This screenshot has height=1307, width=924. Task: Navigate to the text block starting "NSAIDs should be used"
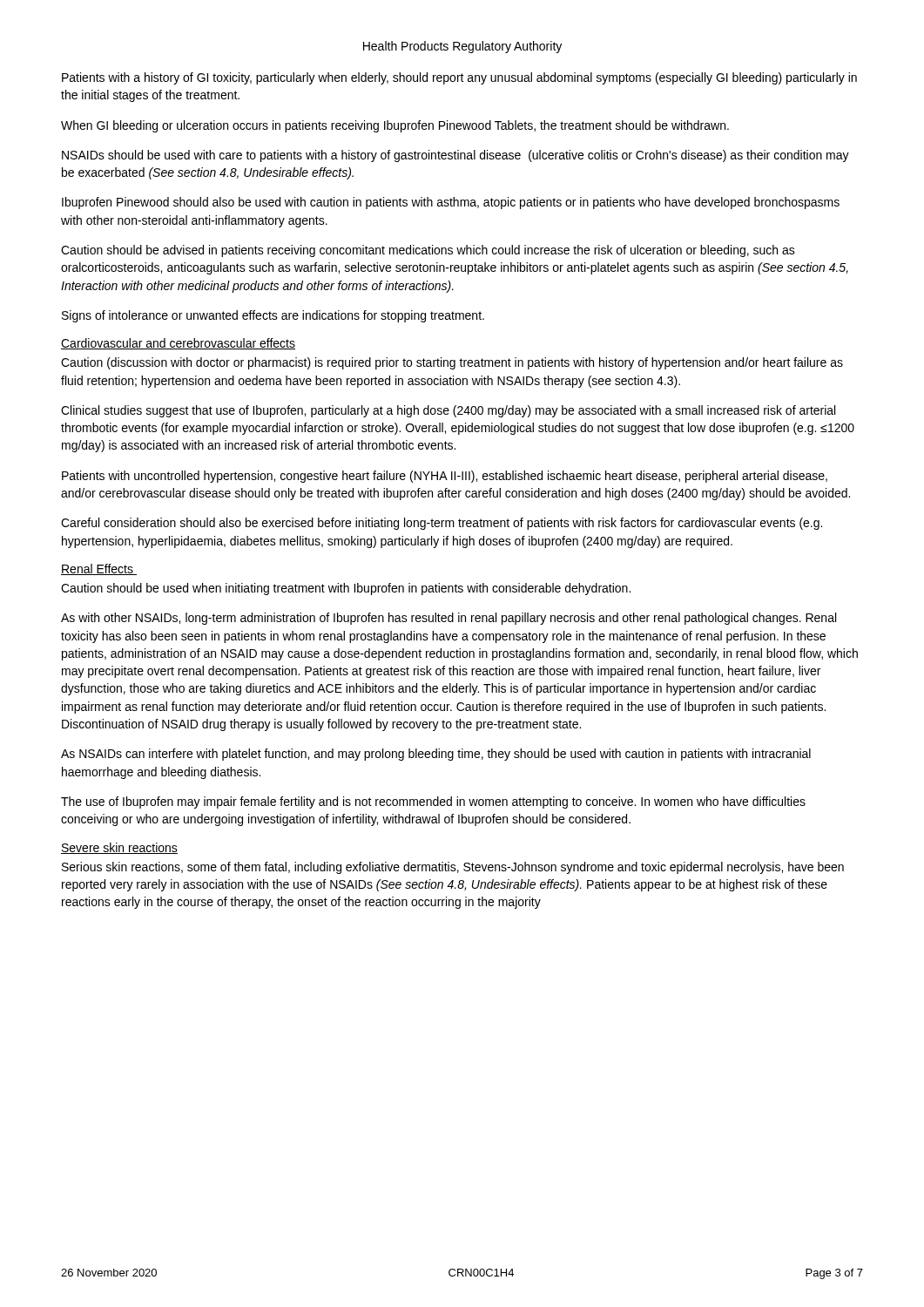(455, 164)
